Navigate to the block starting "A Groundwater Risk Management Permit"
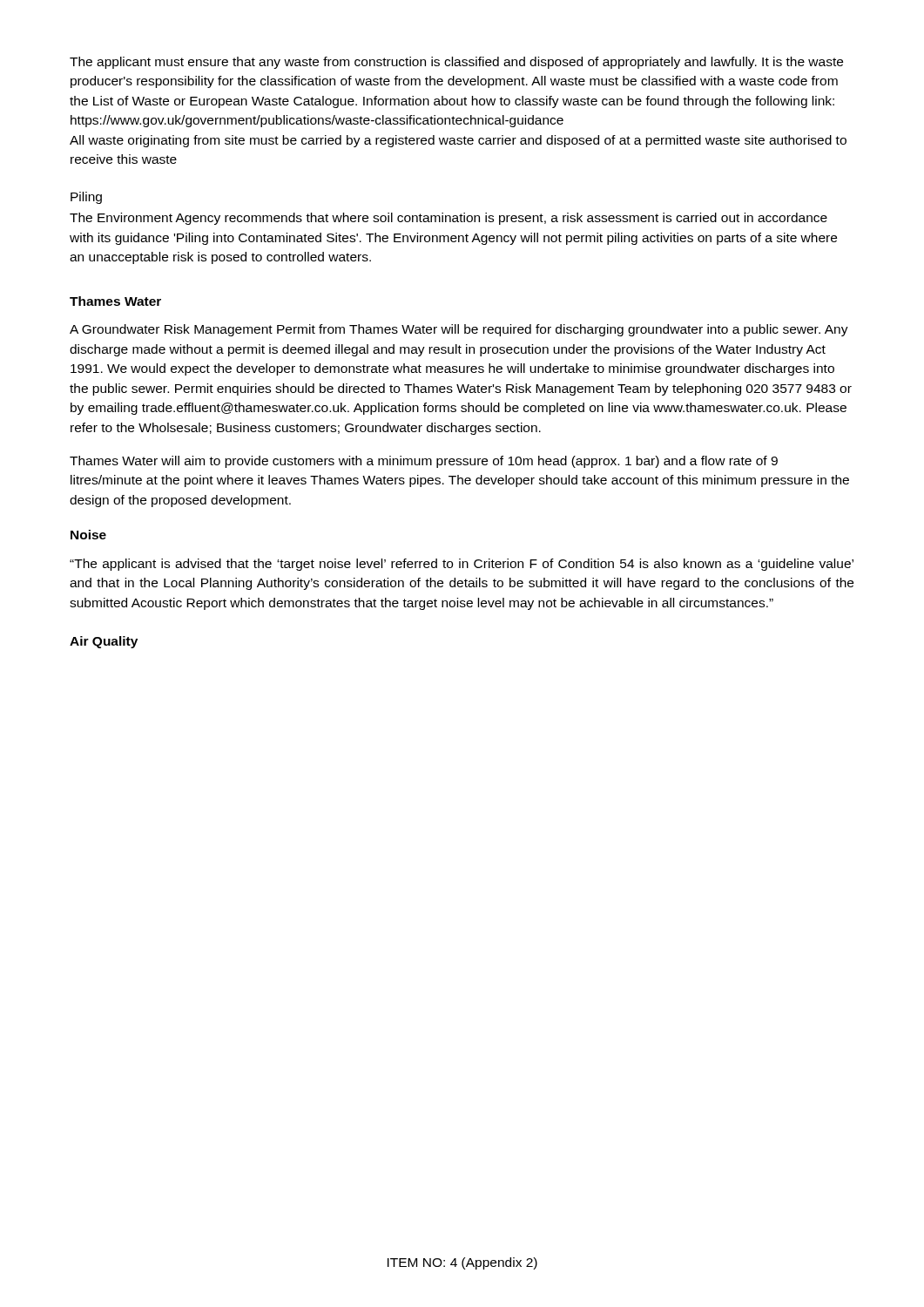 461,378
